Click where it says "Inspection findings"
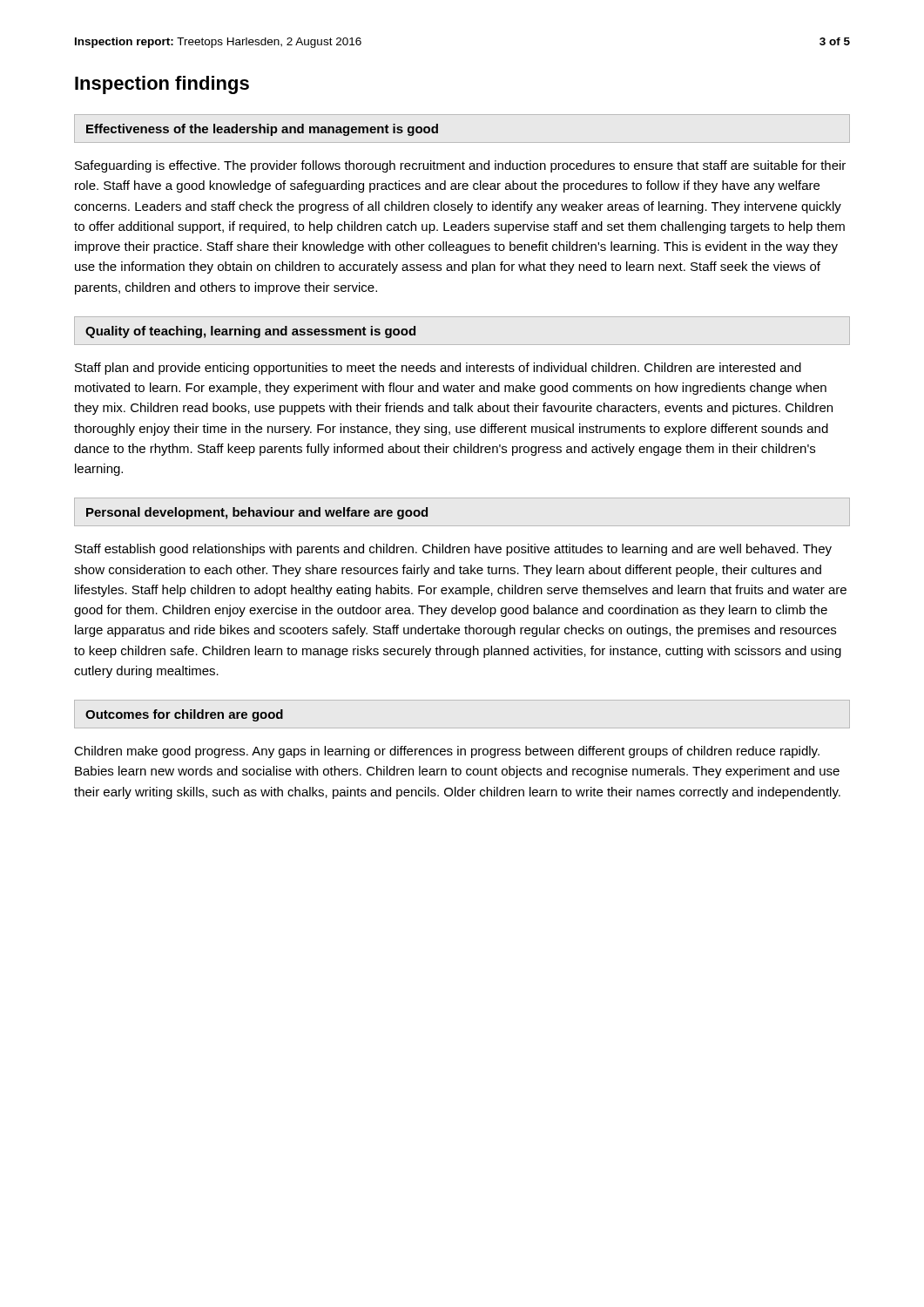Viewport: 924px width, 1307px height. click(x=162, y=85)
